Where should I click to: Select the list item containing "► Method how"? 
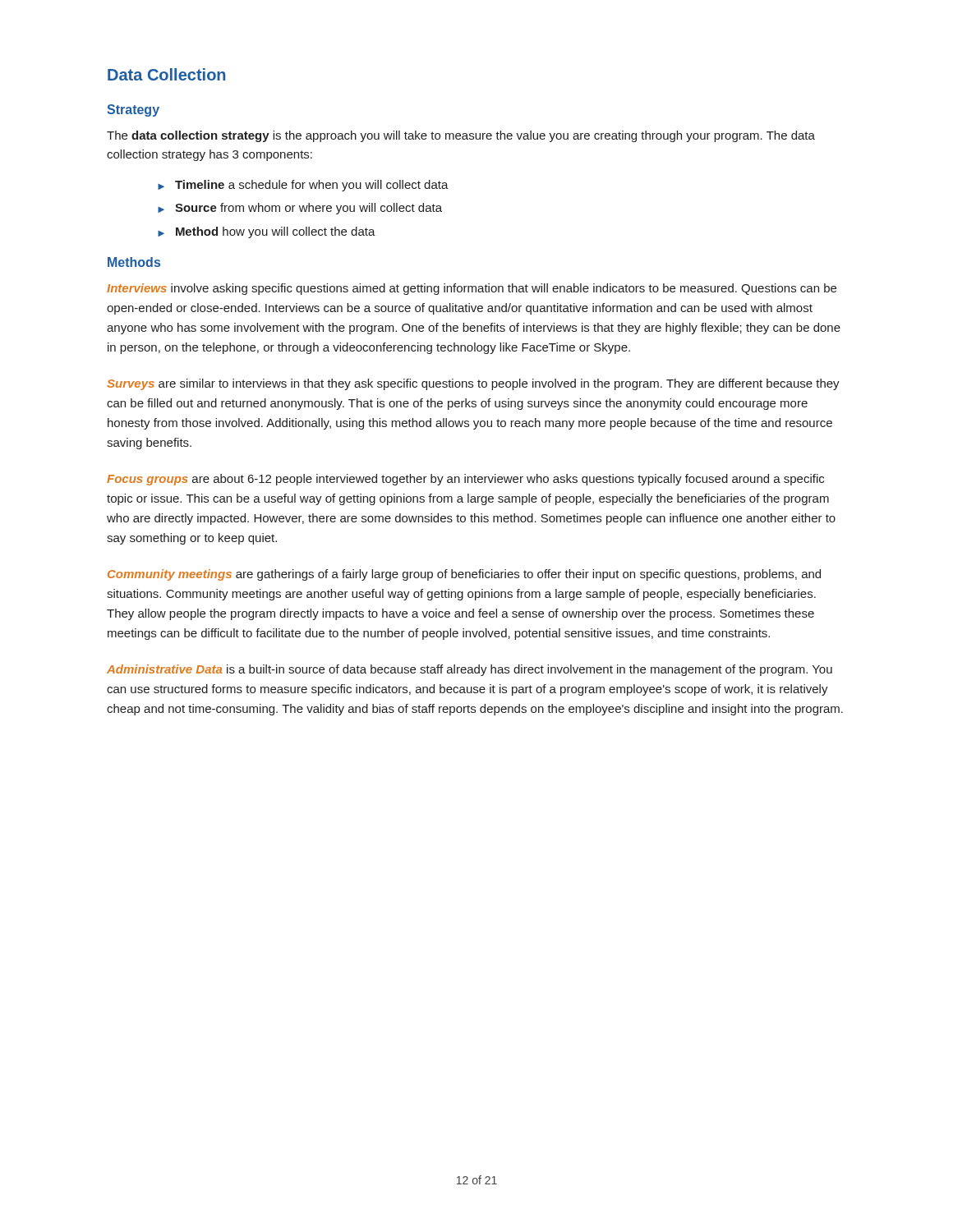click(x=266, y=231)
